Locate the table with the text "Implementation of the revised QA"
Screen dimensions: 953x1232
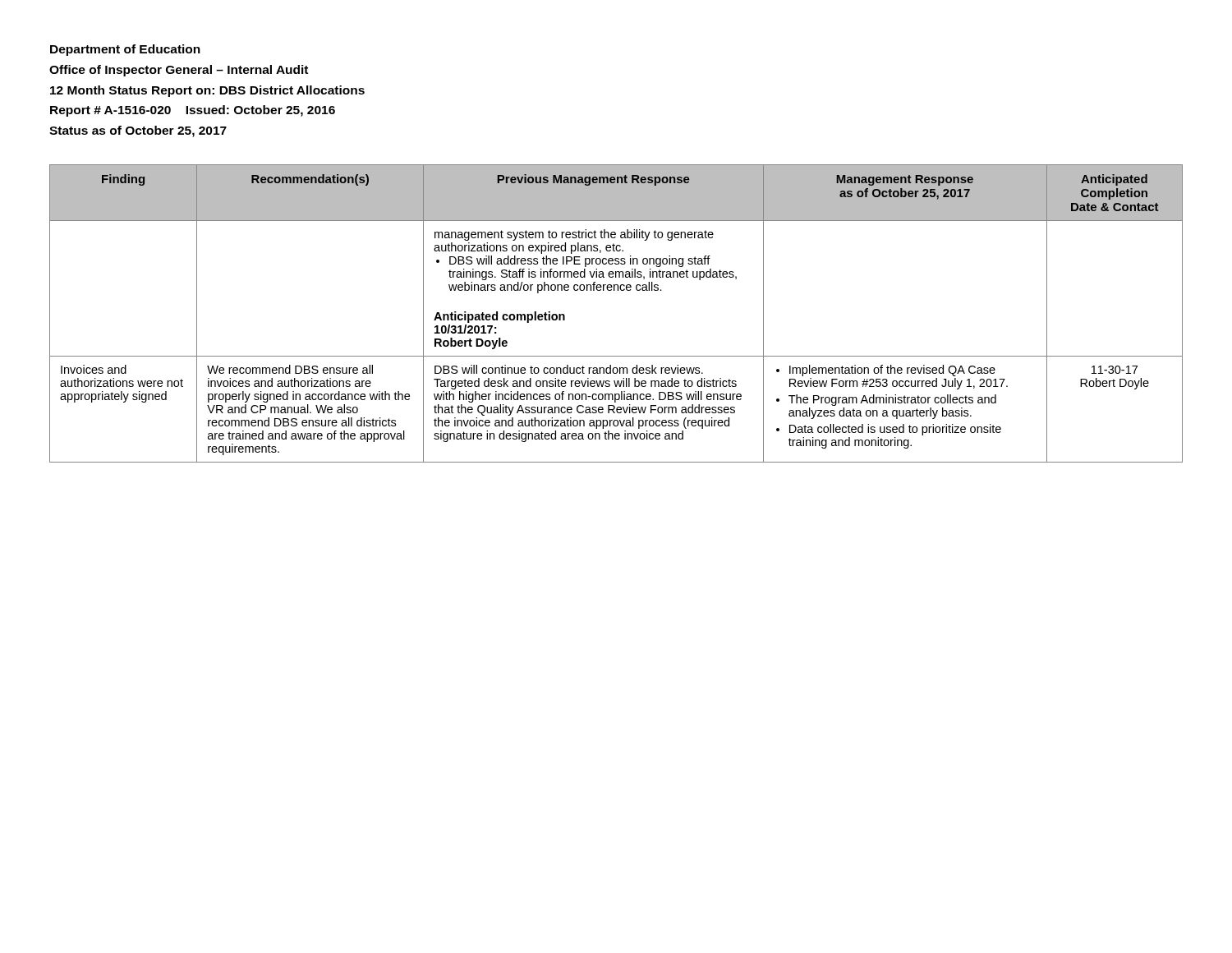coord(616,313)
